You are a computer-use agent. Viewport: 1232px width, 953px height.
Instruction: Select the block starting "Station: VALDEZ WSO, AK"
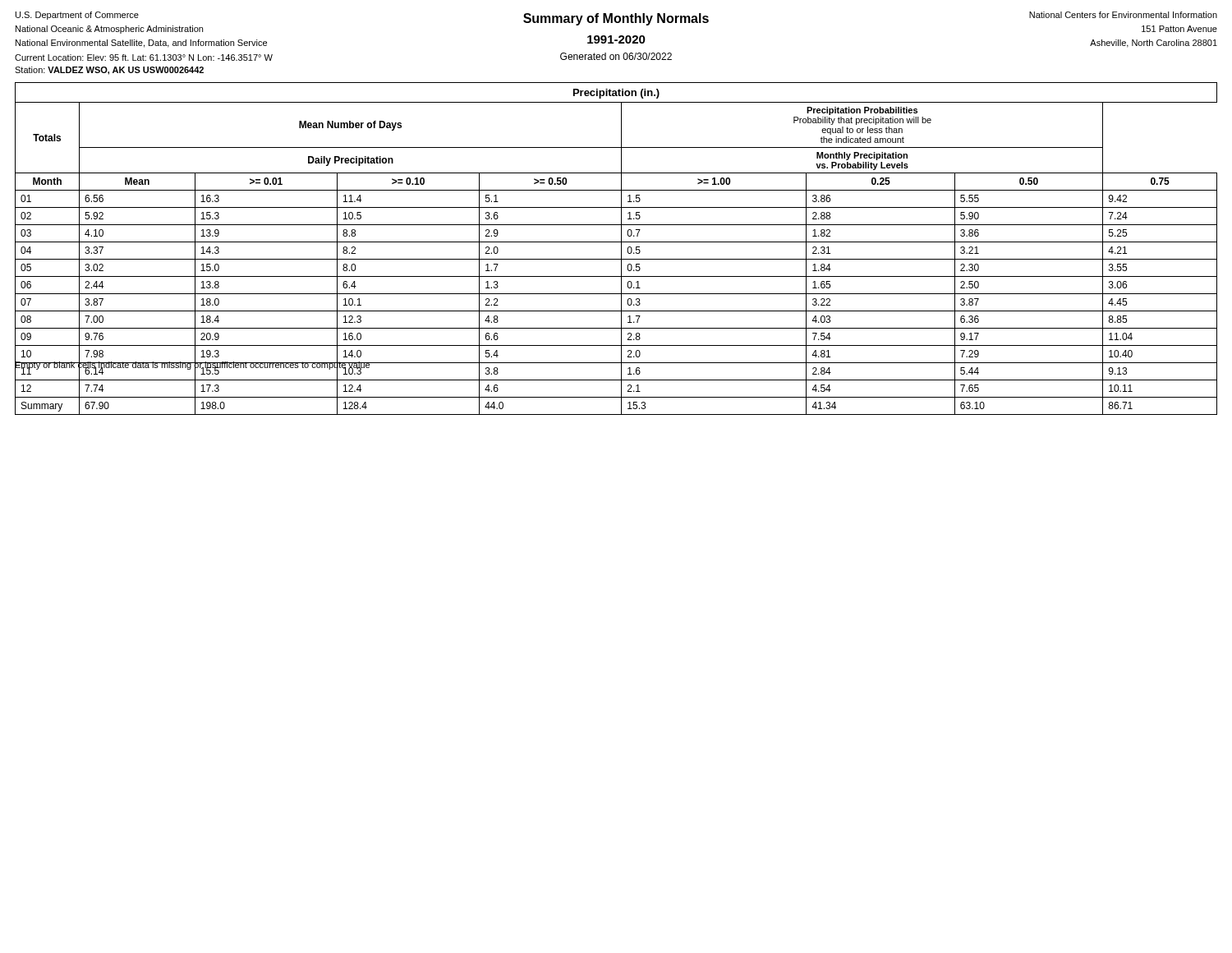pyautogui.click(x=109, y=70)
